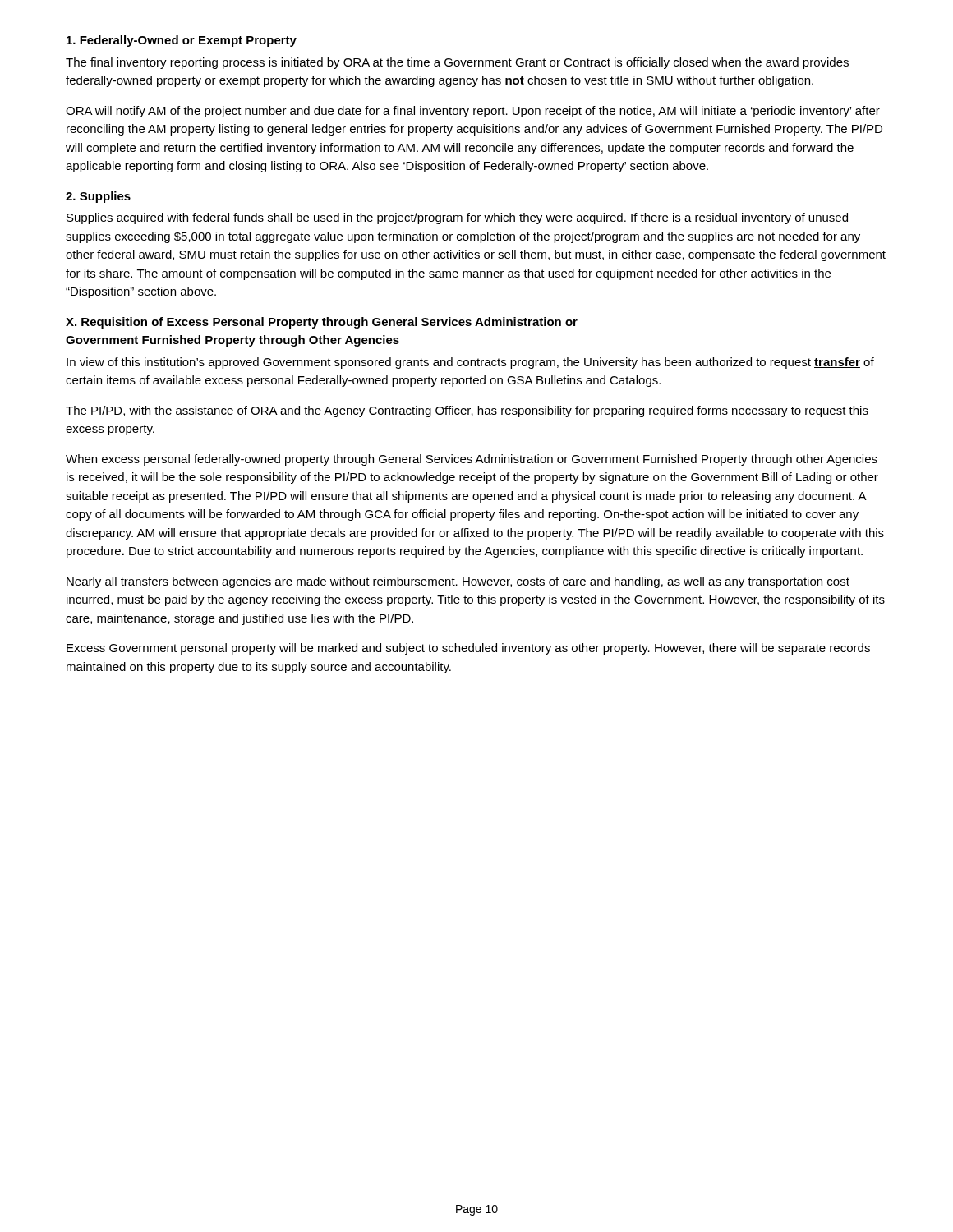The height and width of the screenshot is (1232, 953).
Task: Find "1. Federally-Owned or Exempt Property" on this page
Action: coord(181,40)
